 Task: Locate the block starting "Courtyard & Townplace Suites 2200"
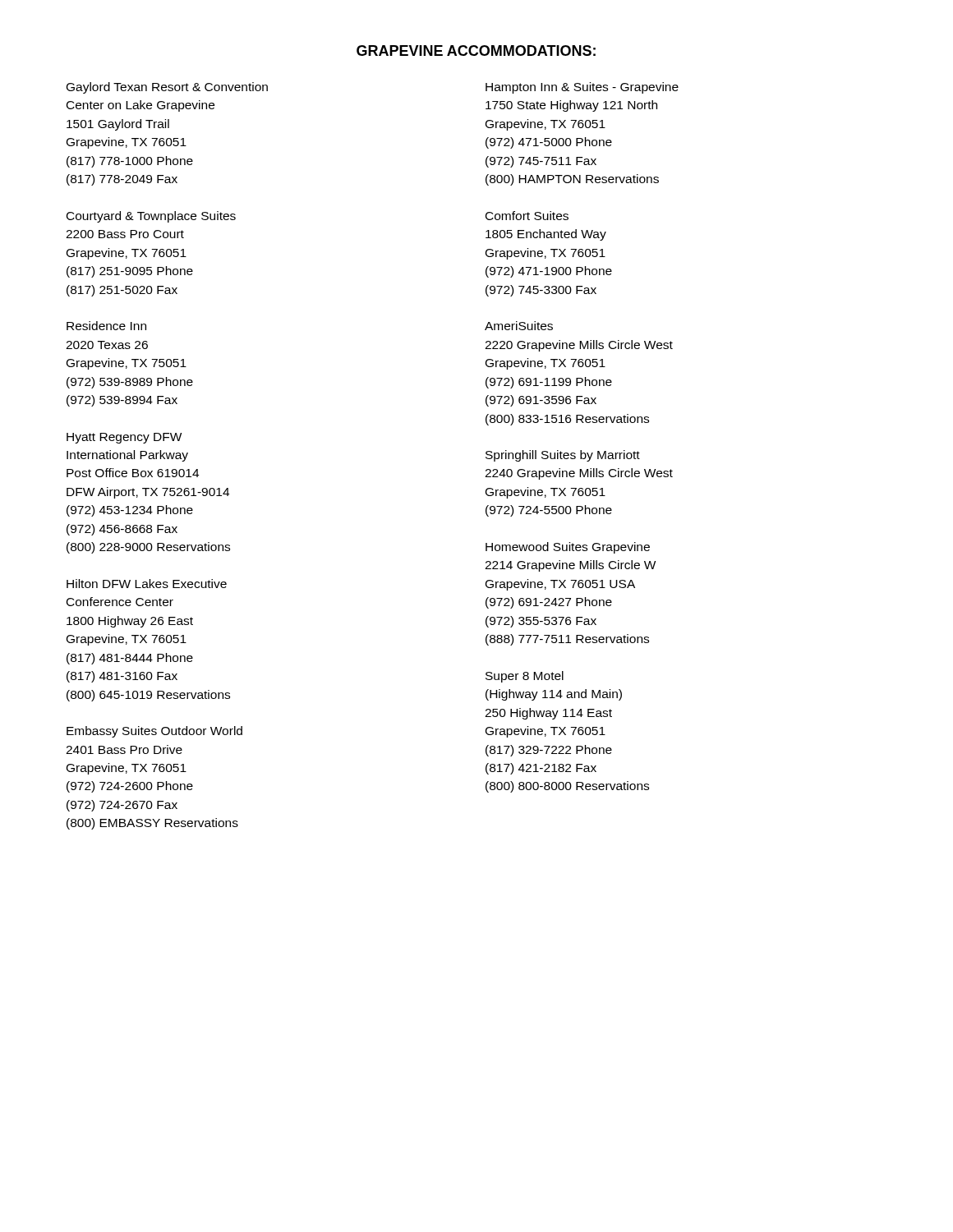[151, 252]
